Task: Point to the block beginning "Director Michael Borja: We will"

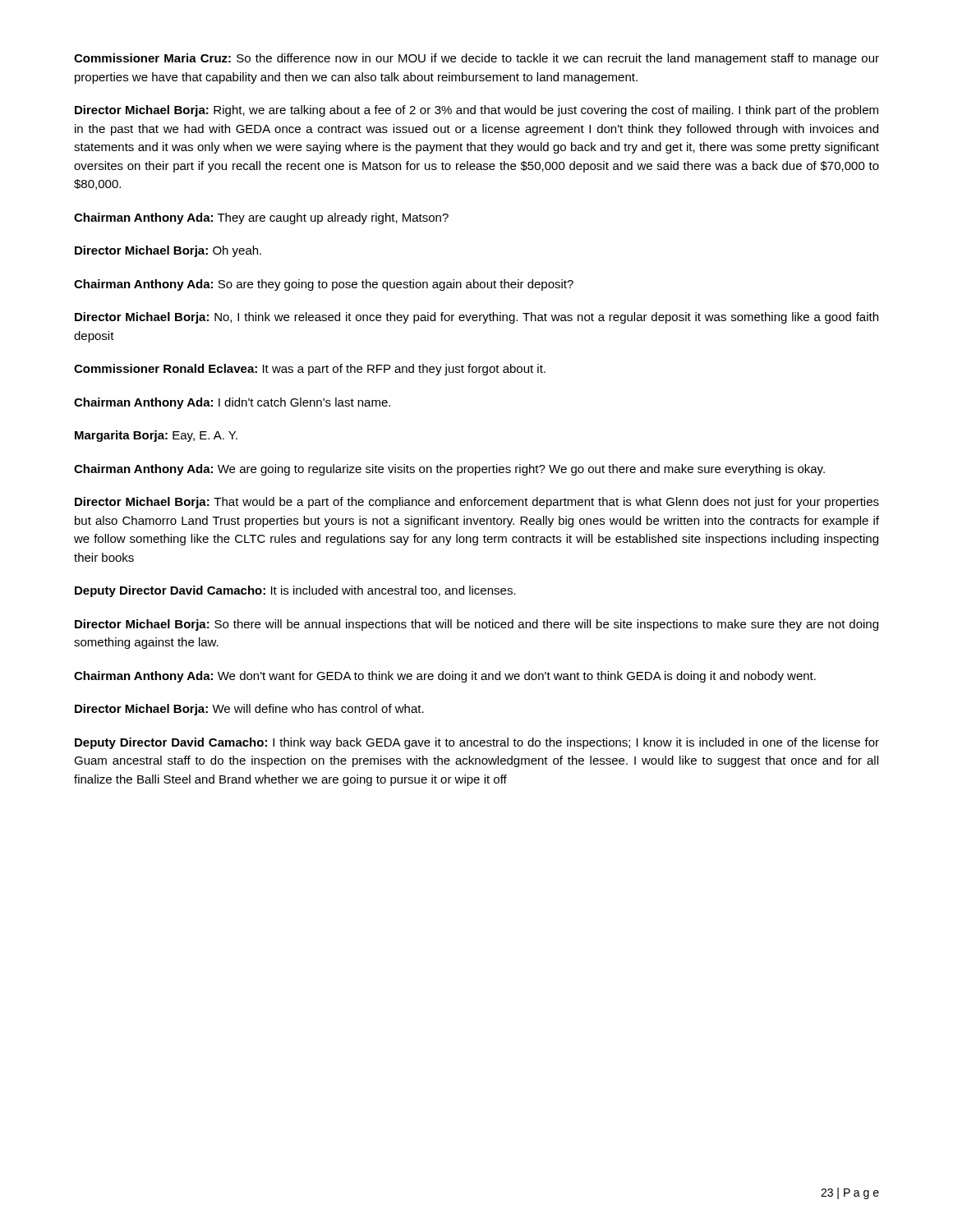Action: [x=249, y=708]
